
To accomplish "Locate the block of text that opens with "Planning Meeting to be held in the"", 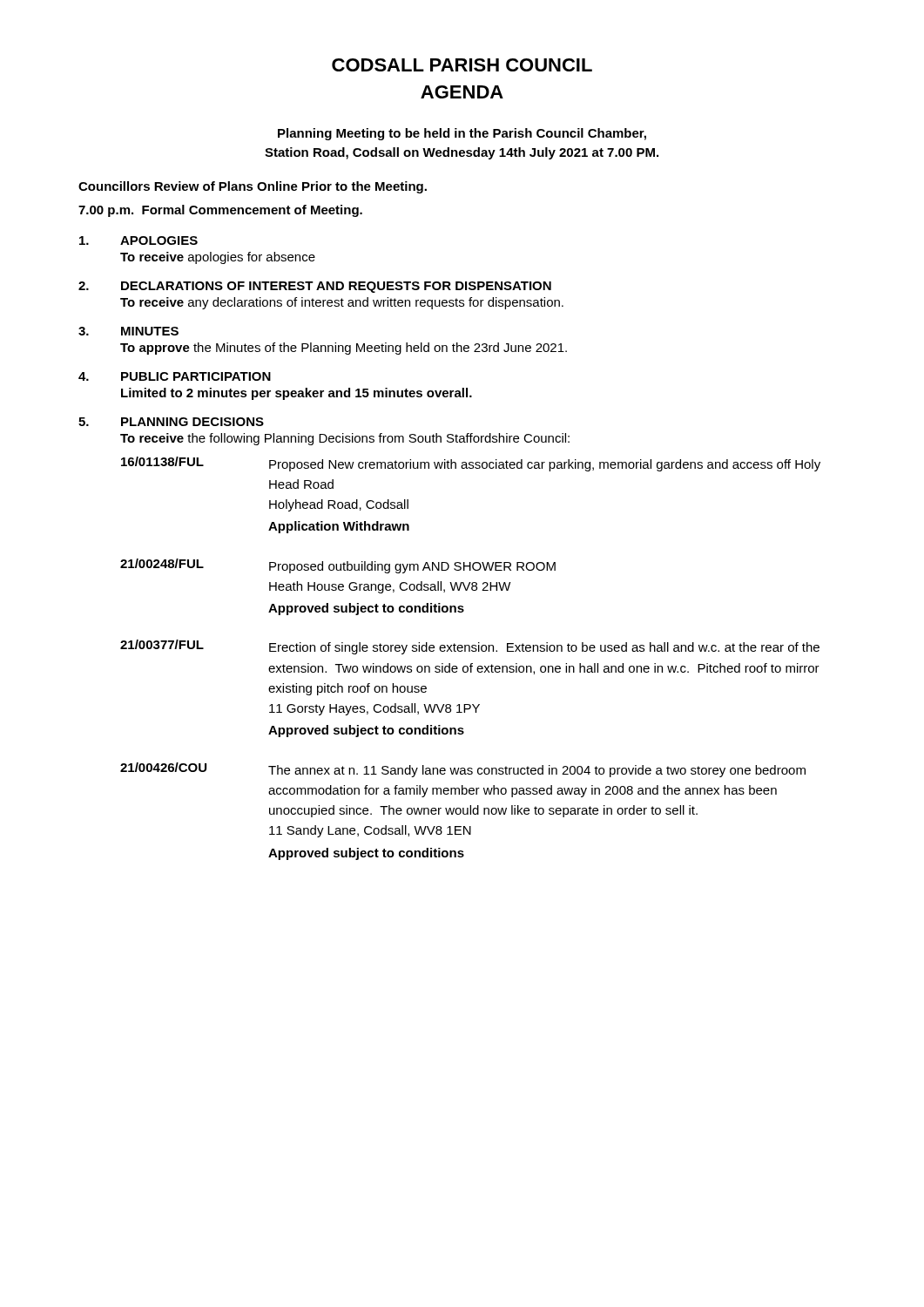I will [462, 142].
